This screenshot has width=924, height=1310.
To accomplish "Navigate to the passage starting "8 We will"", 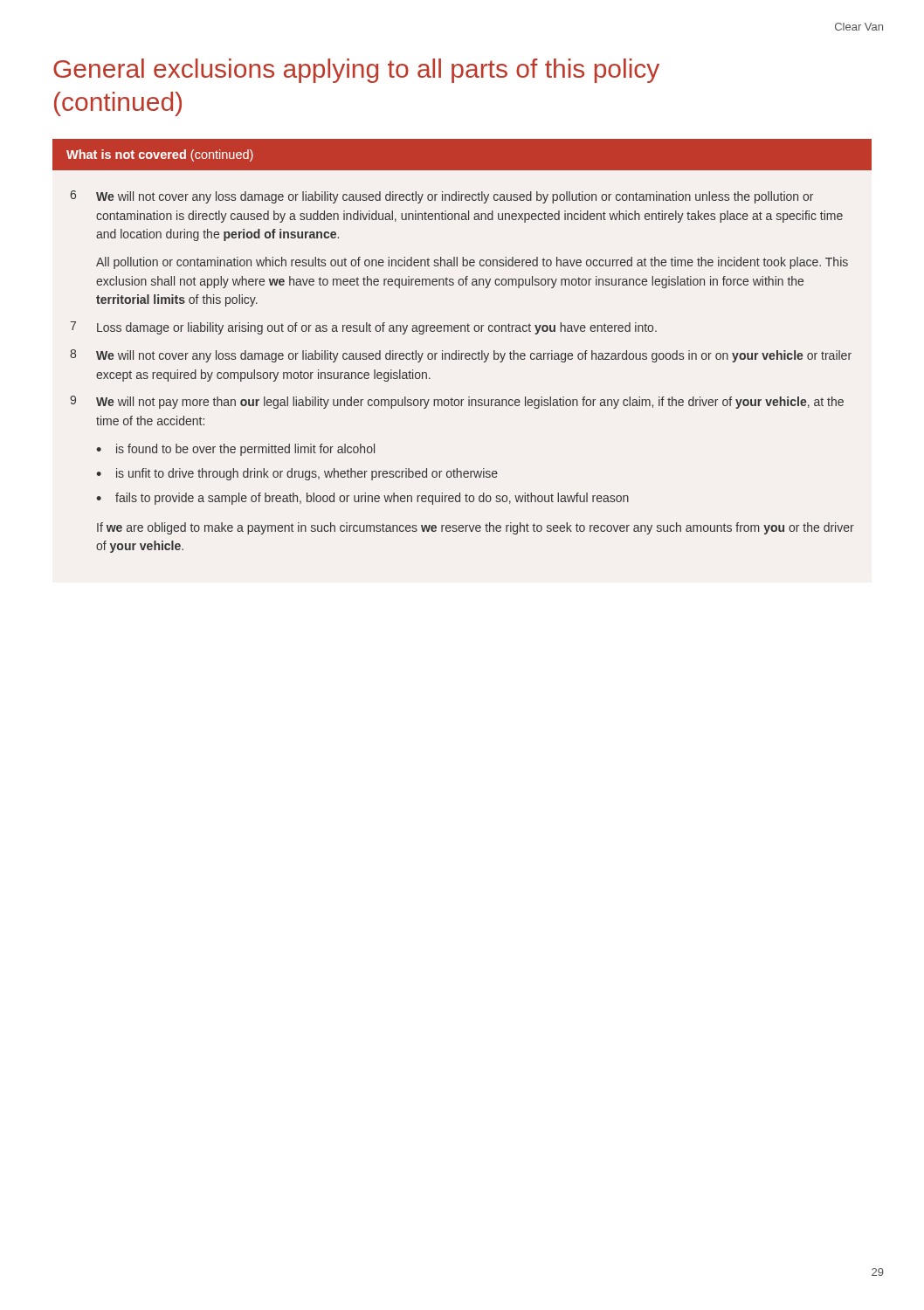I will [462, 365].
